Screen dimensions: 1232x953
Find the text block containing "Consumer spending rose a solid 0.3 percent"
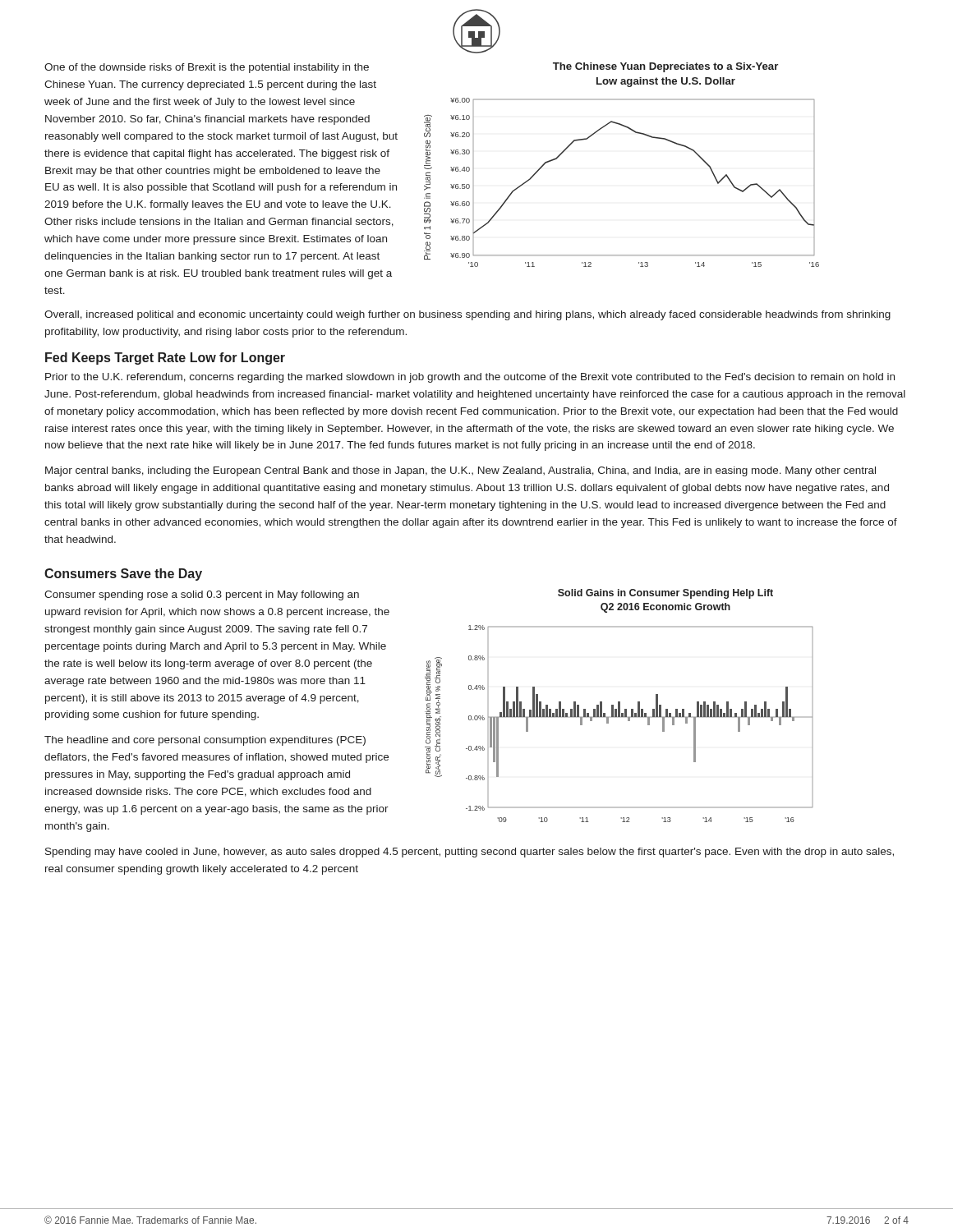point(217,654)
